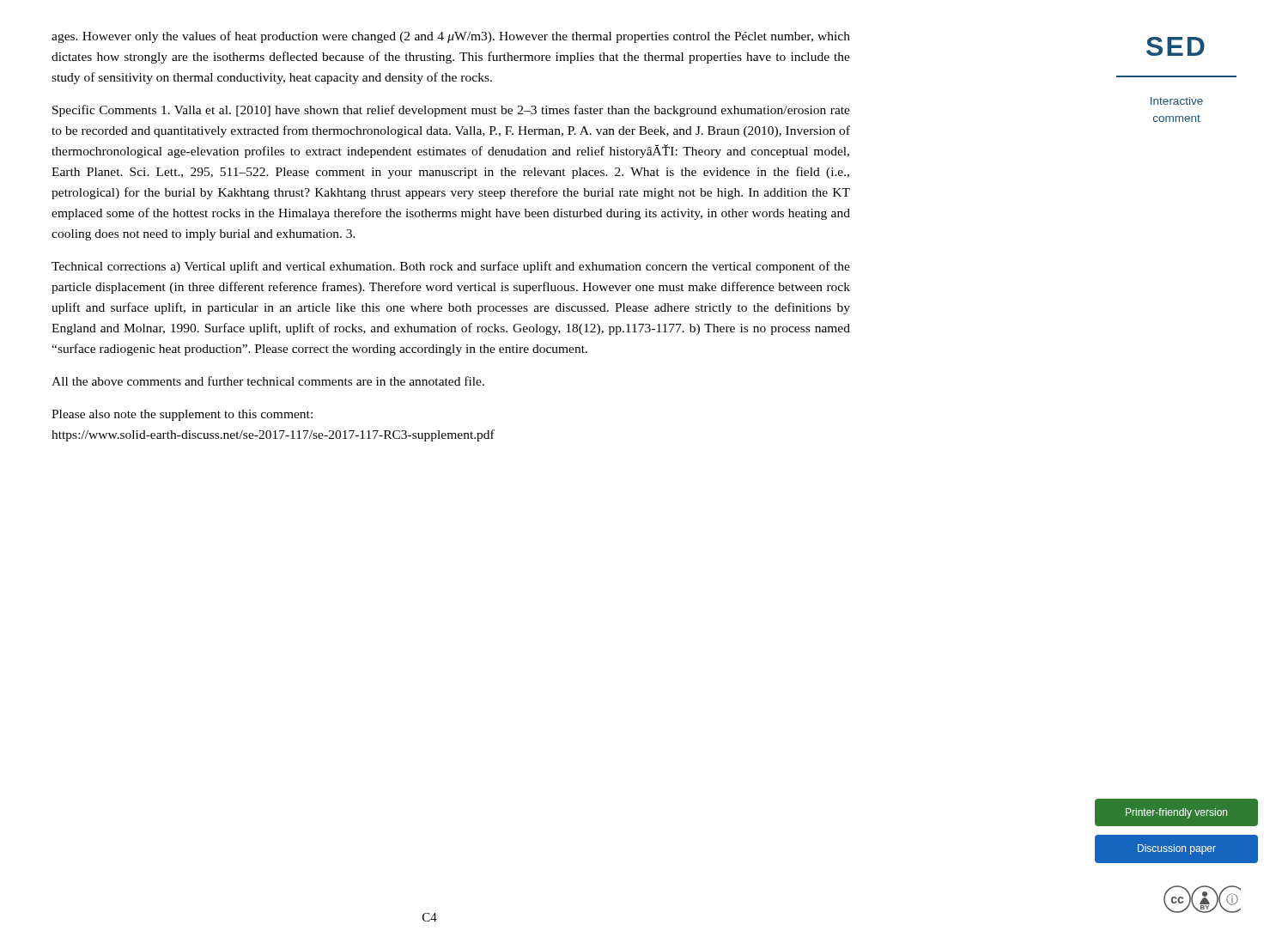
Task: Where is the passage that starts "ages. However only the values of heat production"?
Action: click(x=451, y=57)
